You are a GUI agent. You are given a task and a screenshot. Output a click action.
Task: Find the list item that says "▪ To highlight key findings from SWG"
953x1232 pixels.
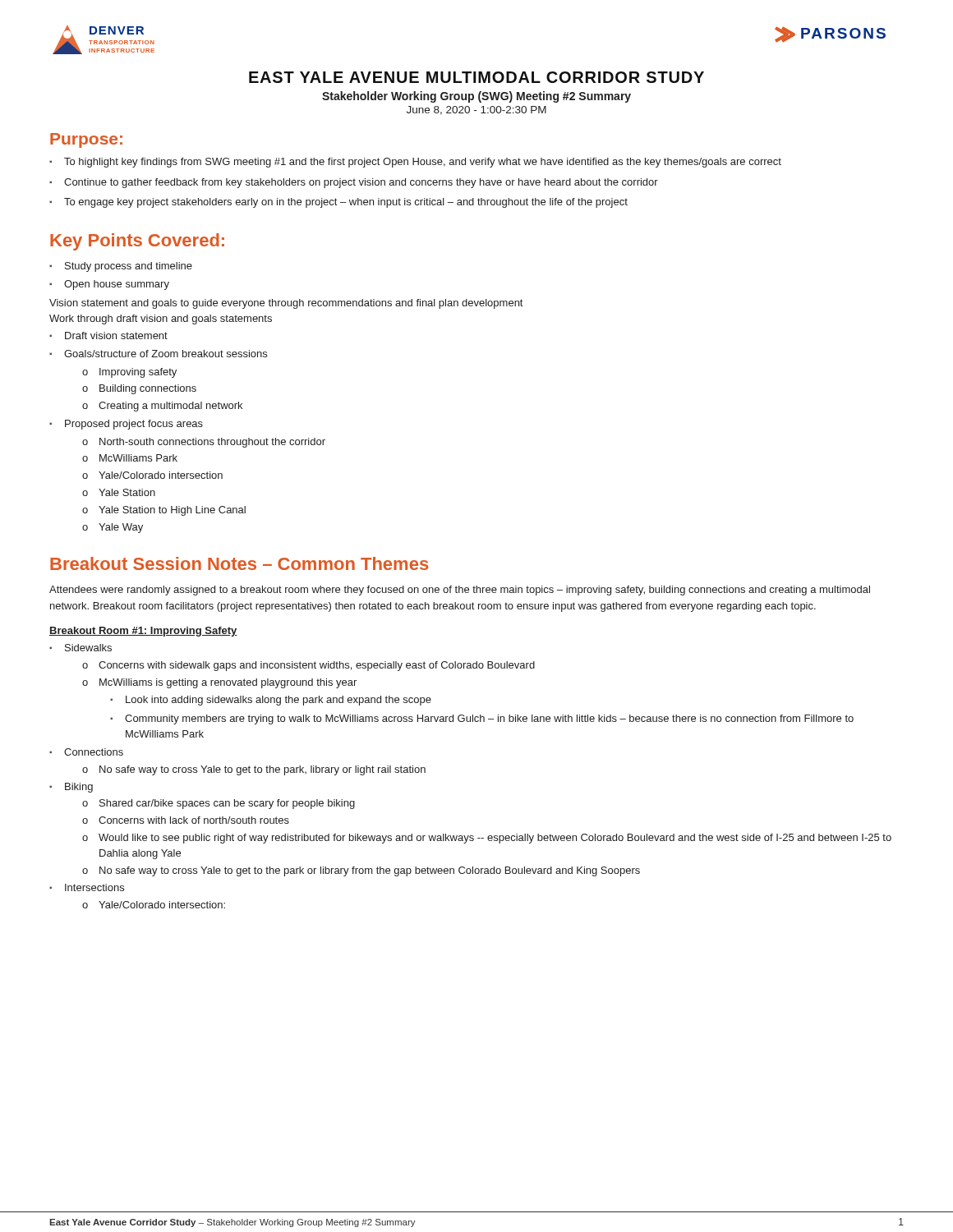(415, 161)
